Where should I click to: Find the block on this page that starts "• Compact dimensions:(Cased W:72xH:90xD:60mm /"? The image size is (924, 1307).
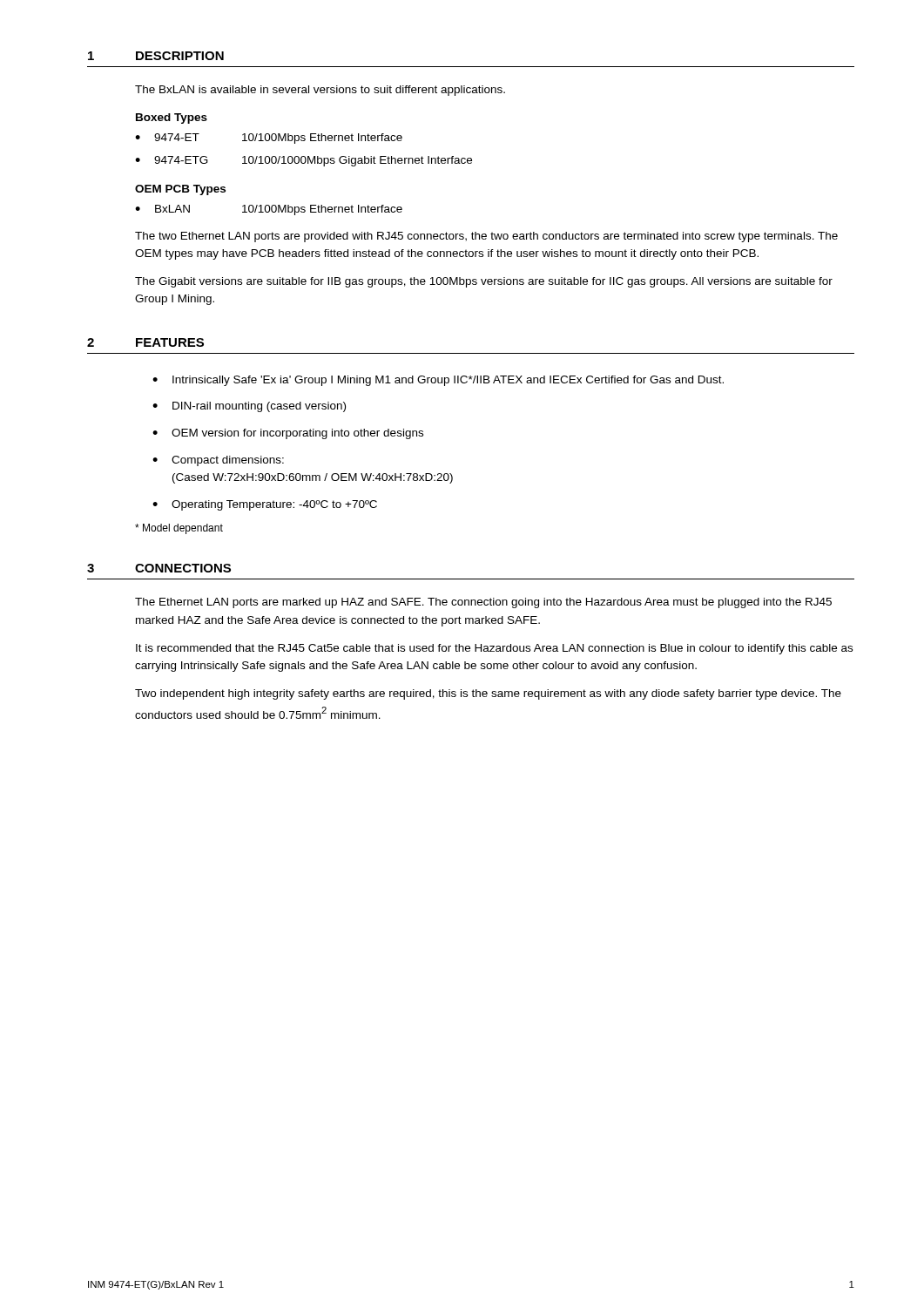[x=218, y=461]
